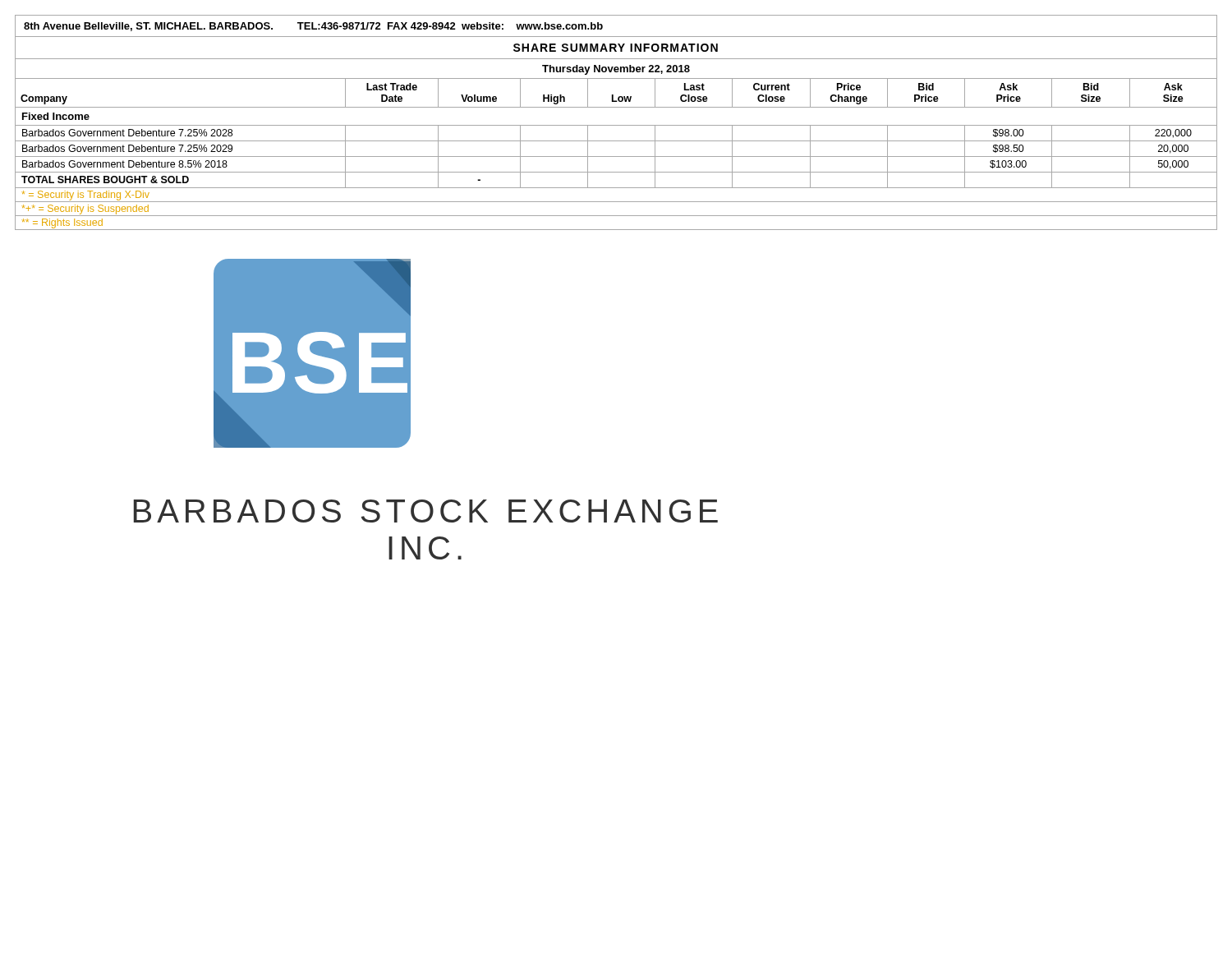Locate the table with the text "SHARE SUMMARY INFORMATION"
Viewport: 1232px width, 953px height.
616,122
